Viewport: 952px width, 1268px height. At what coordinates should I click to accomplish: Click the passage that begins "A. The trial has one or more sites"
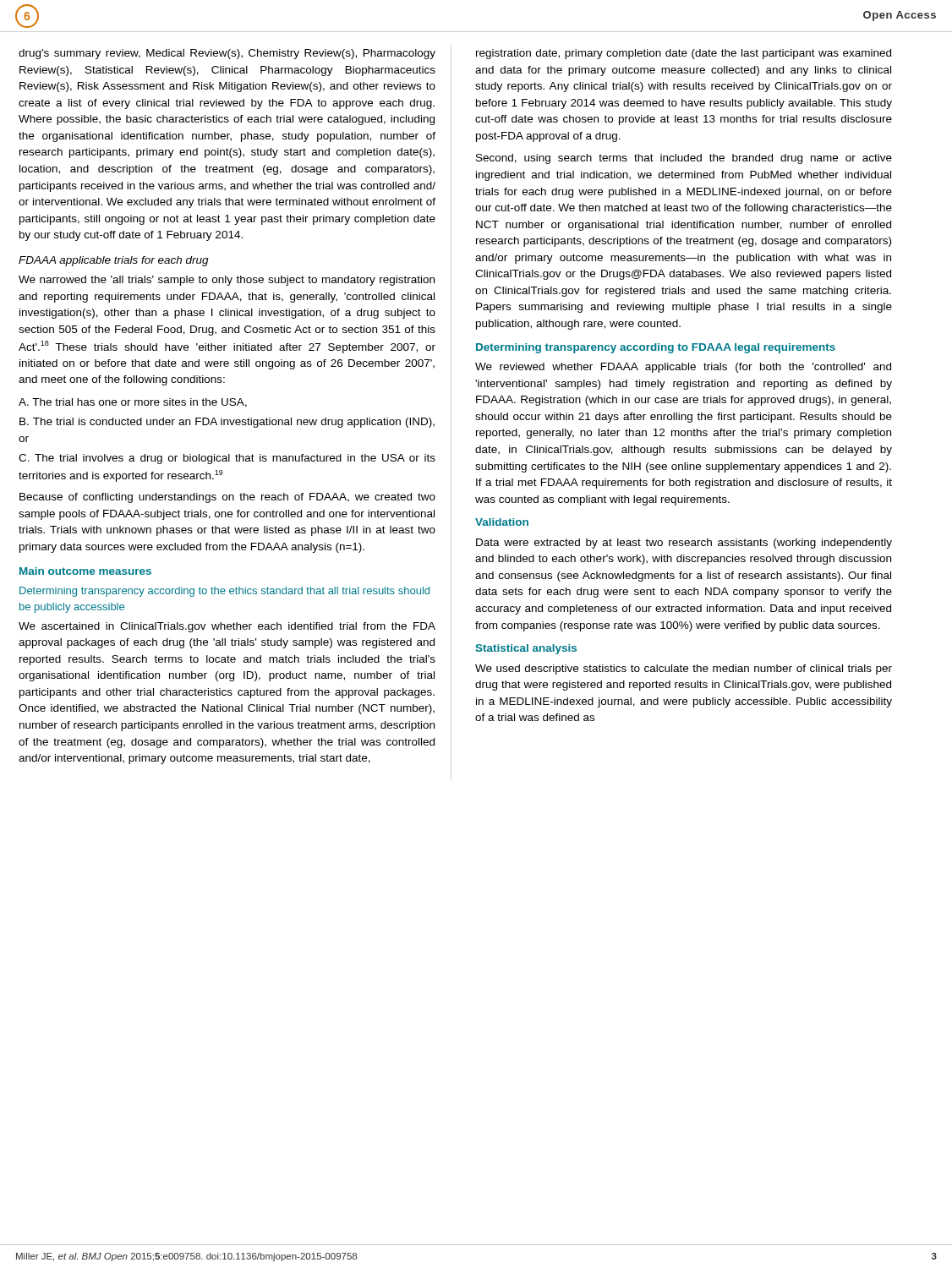point(133,402)
